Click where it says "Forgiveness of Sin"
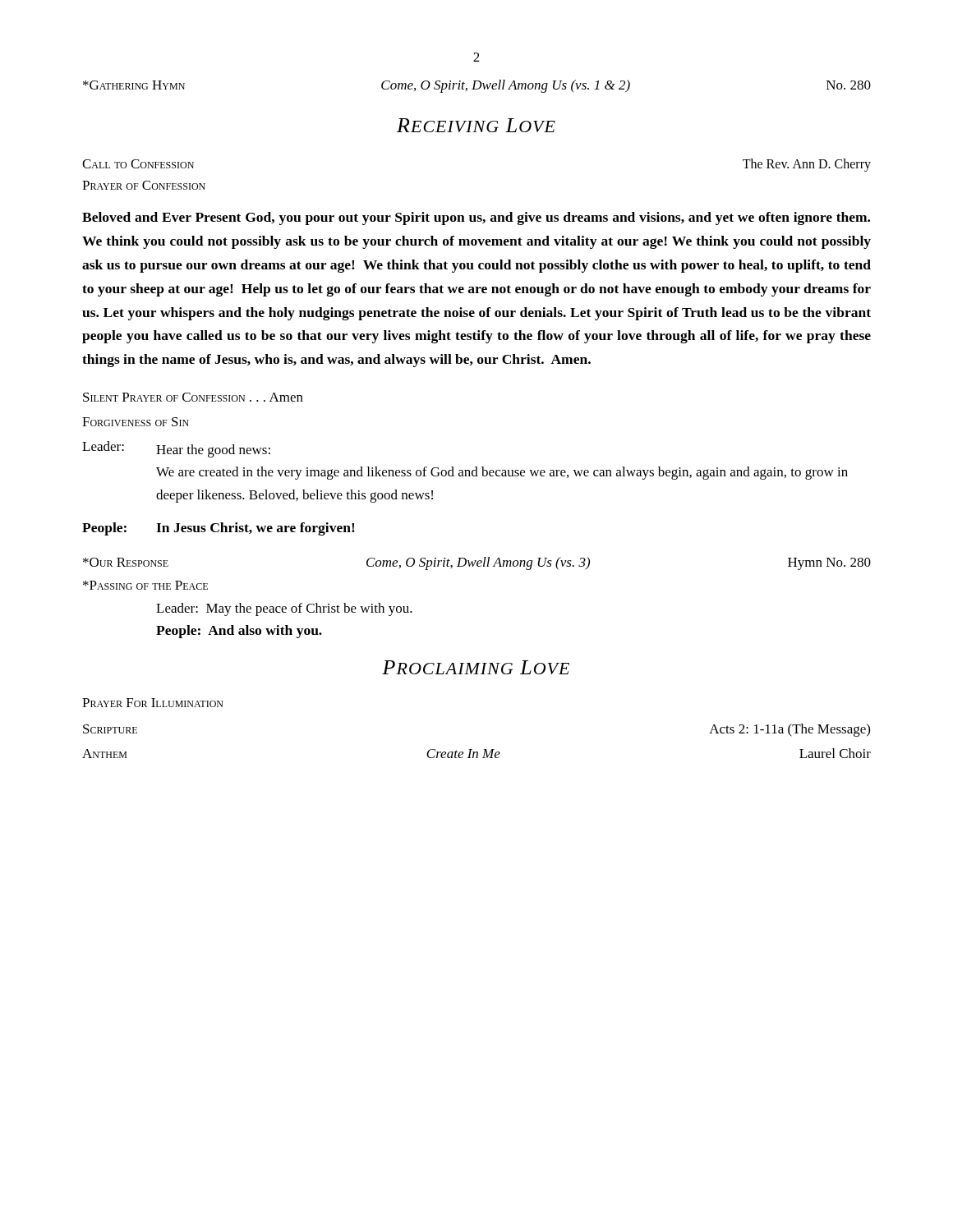This screenshot has width=953, height=1232. (136, 422)
